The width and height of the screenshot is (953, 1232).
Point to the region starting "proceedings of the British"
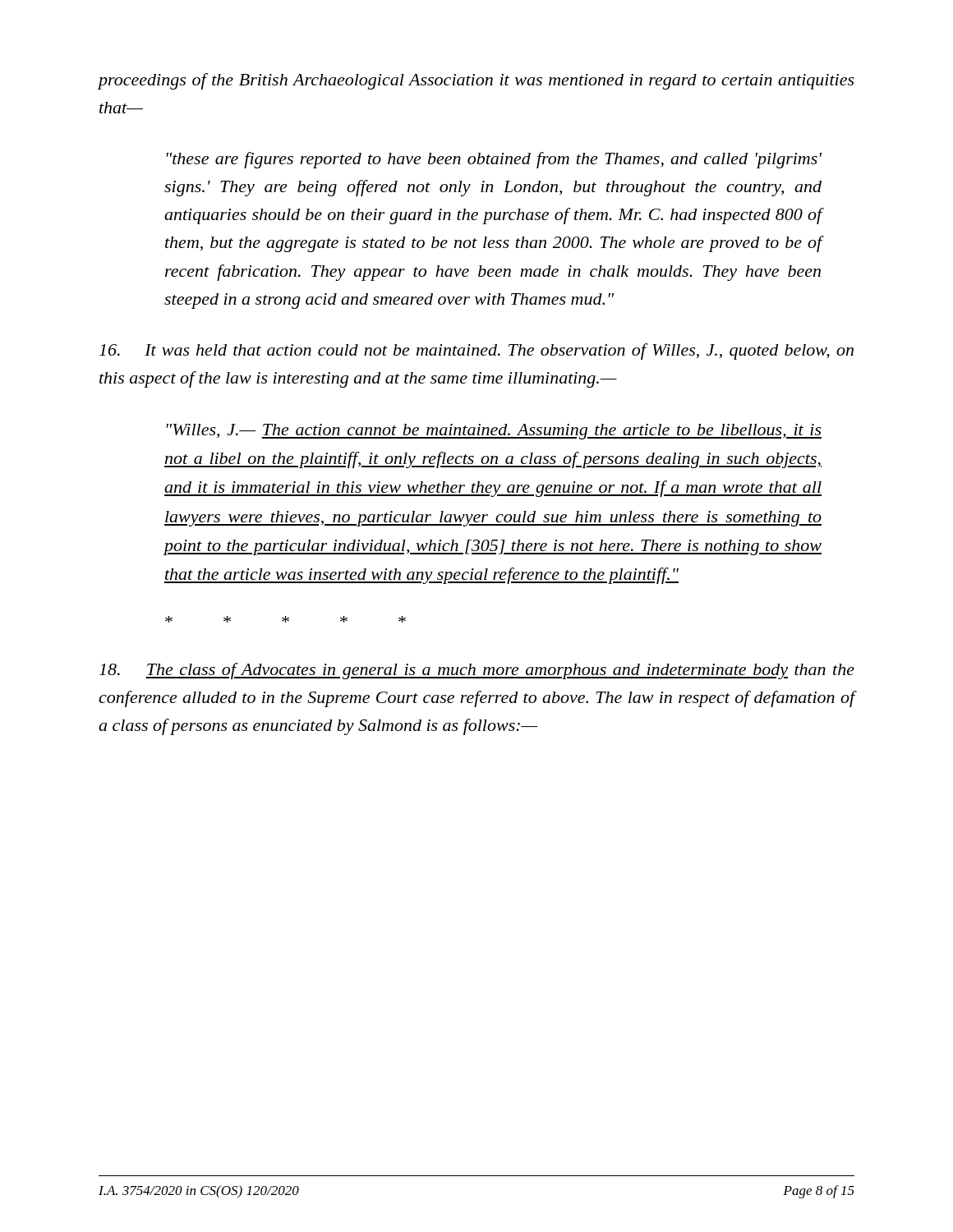476,93
